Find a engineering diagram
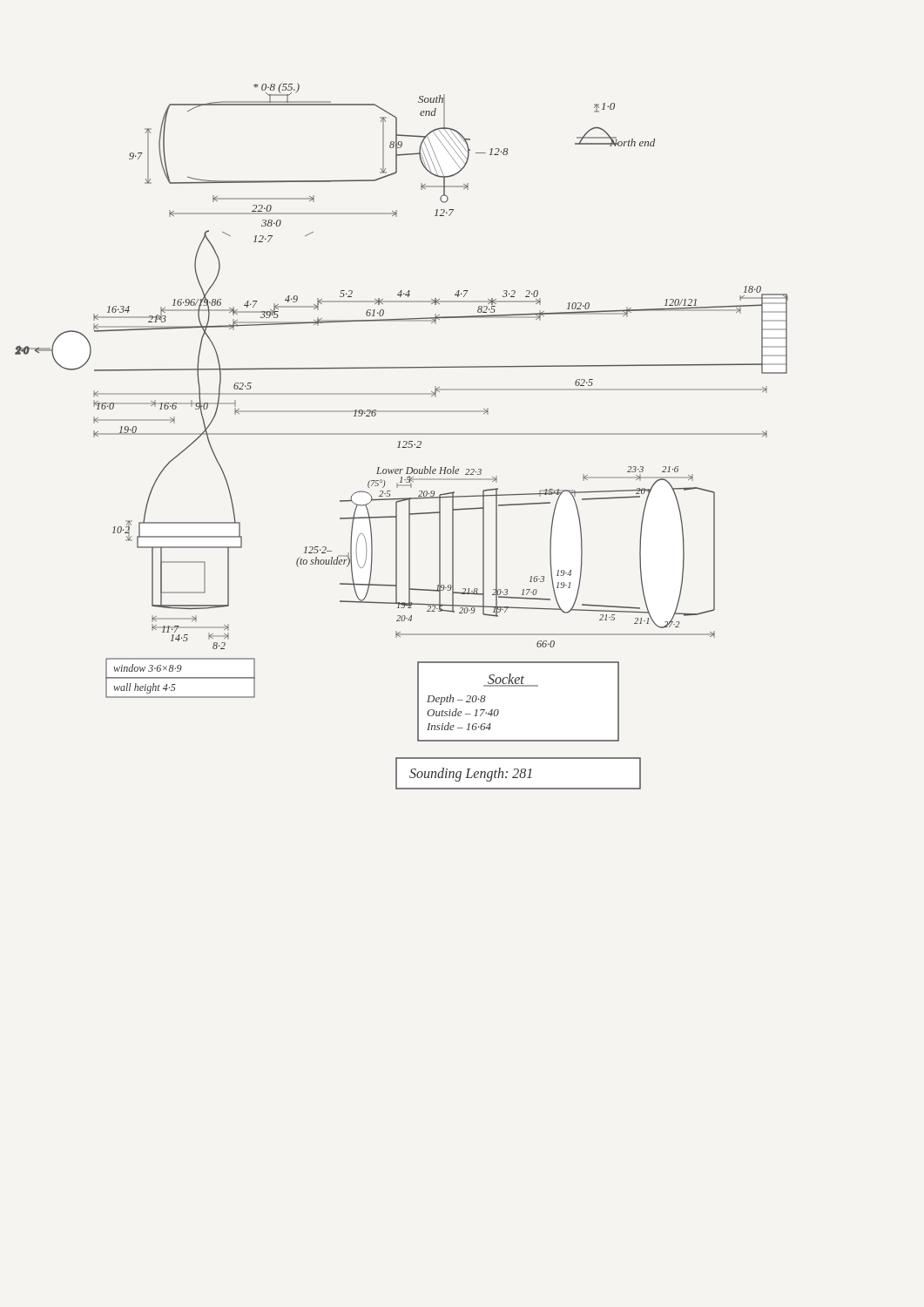The image size is (924, 1307). [x=462, y=654]
